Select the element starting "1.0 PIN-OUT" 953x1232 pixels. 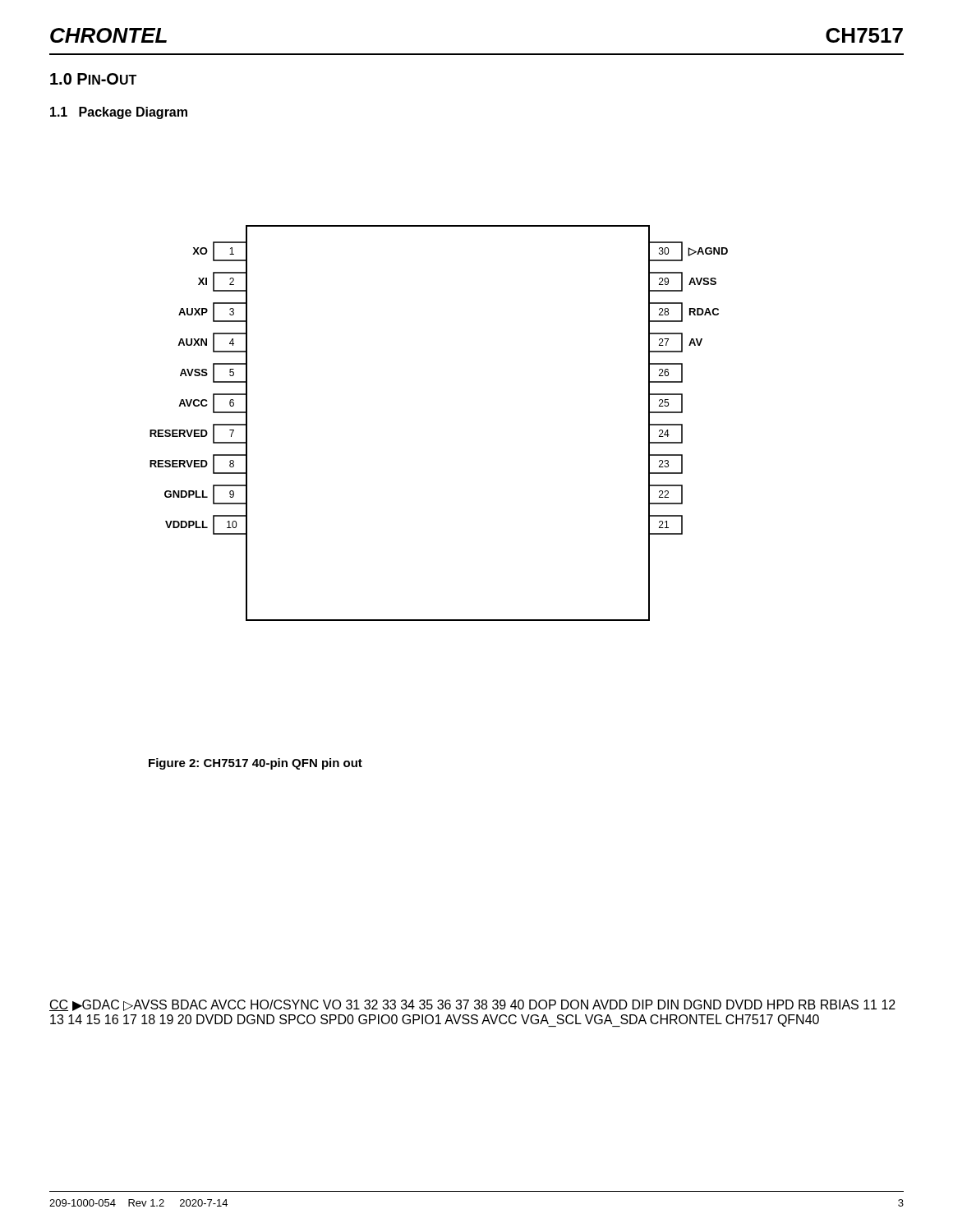(x=93, y=79)
